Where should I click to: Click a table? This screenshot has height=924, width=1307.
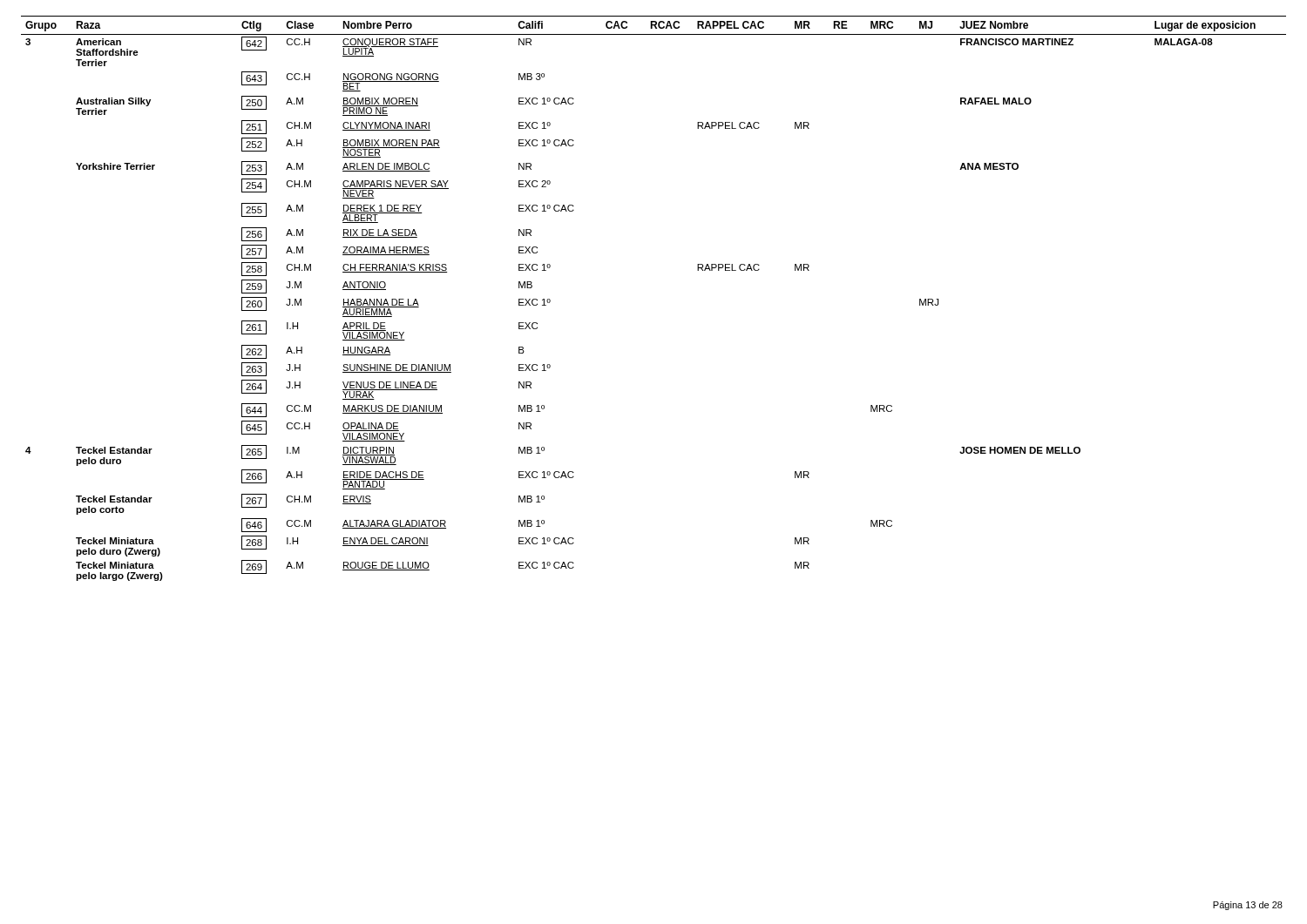[654, 299]
